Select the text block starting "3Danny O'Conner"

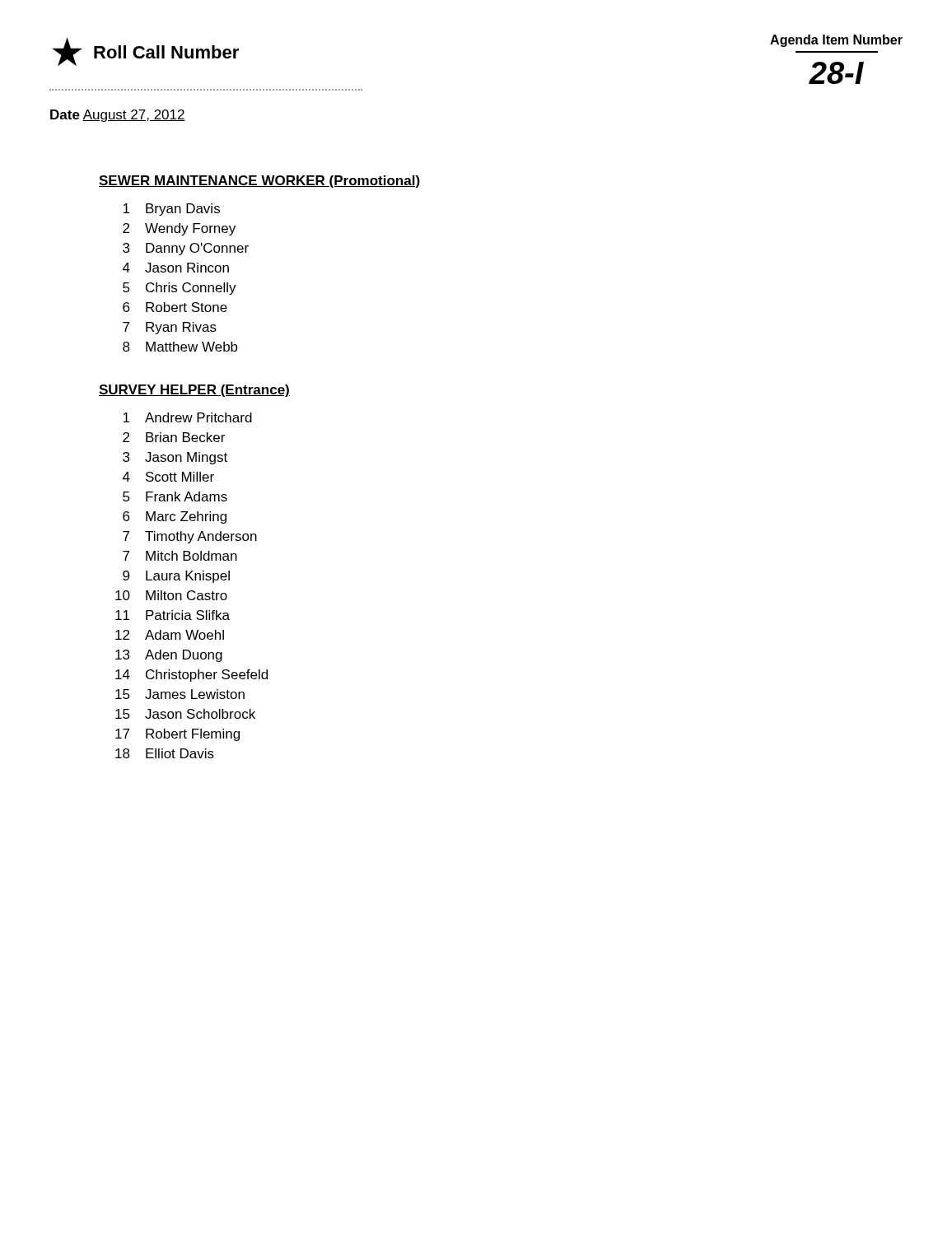point(174,249)
